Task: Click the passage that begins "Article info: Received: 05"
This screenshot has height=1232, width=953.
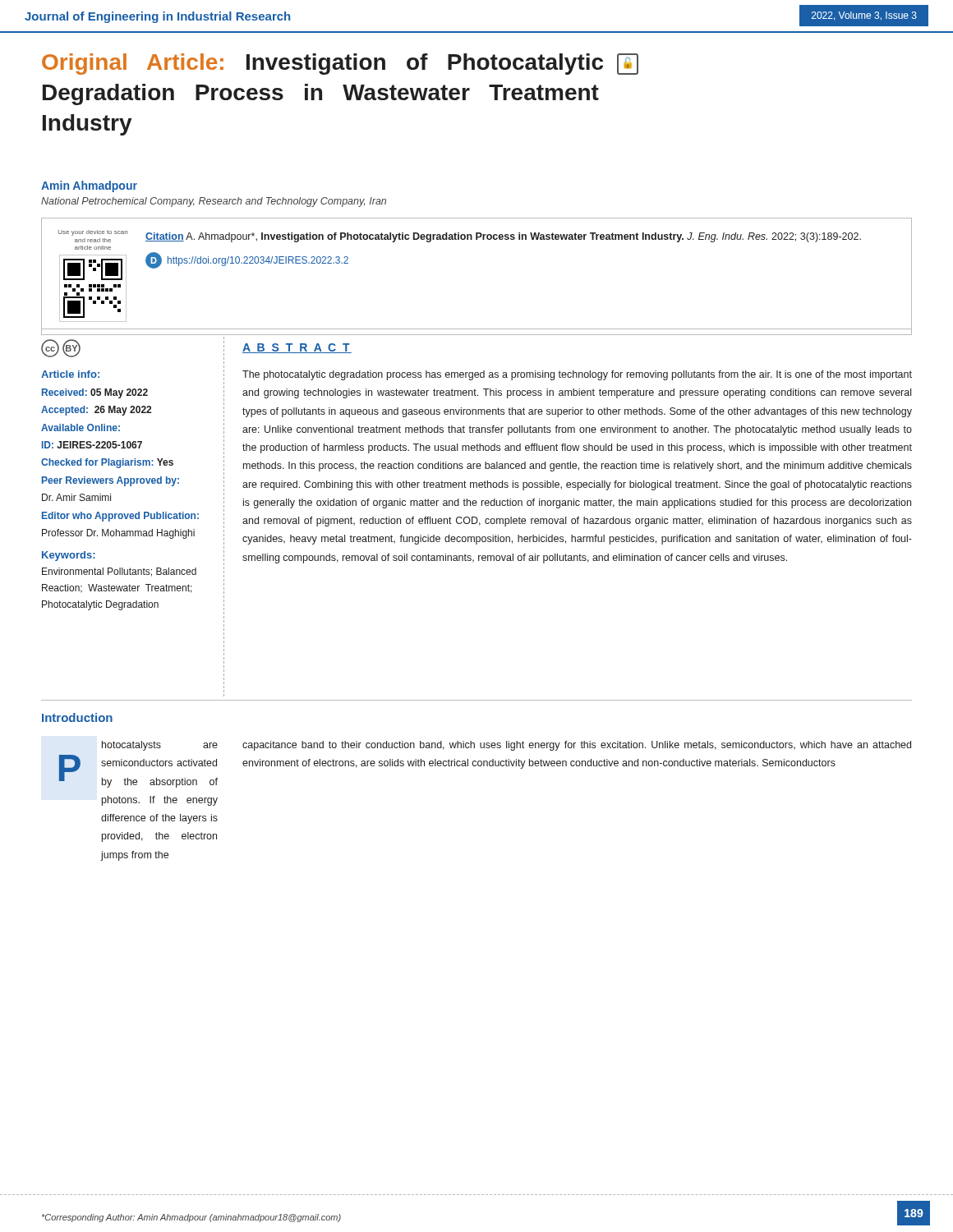Action: (123, 455)
